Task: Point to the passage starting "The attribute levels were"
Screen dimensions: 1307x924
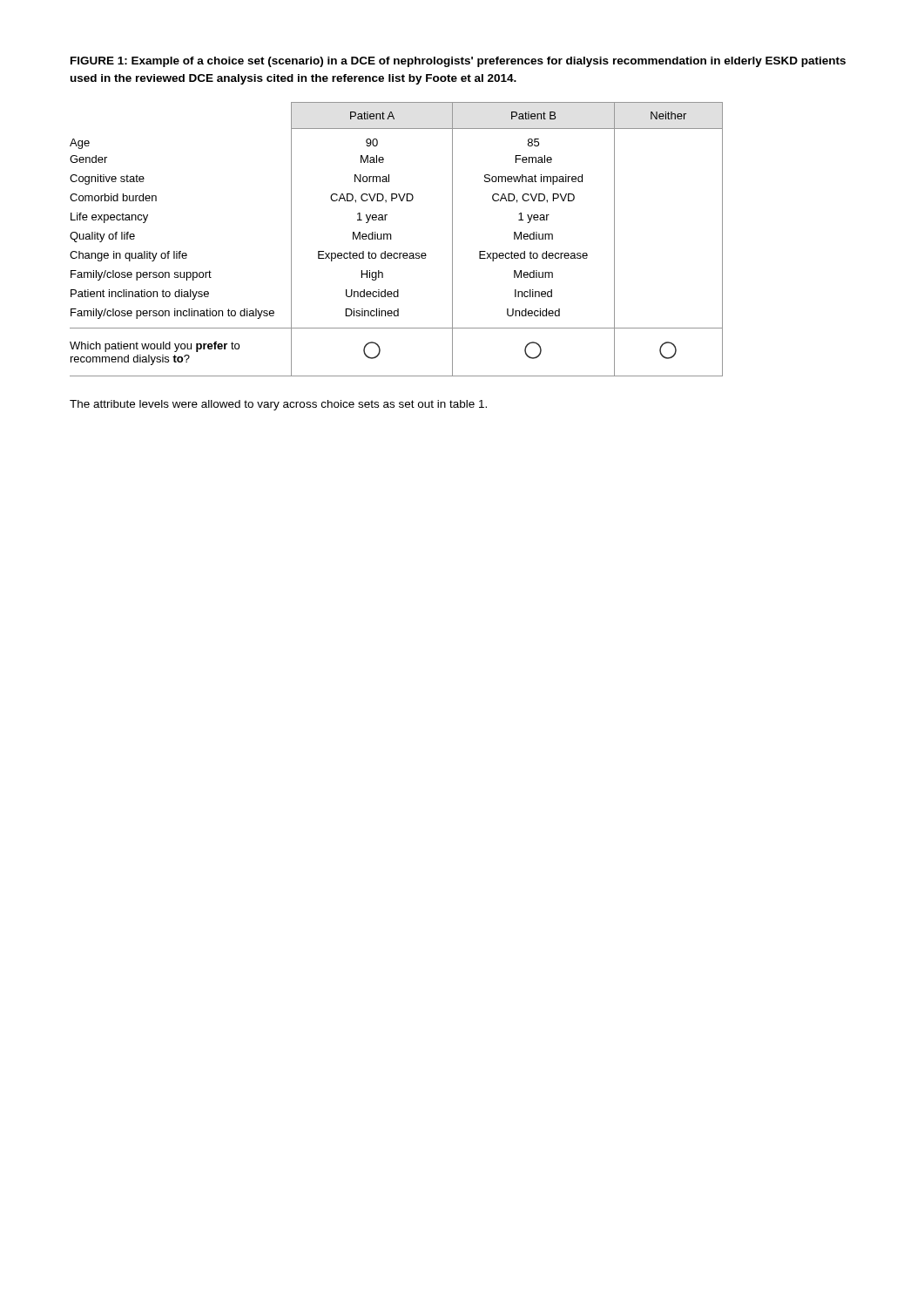Action: [279, 404]
